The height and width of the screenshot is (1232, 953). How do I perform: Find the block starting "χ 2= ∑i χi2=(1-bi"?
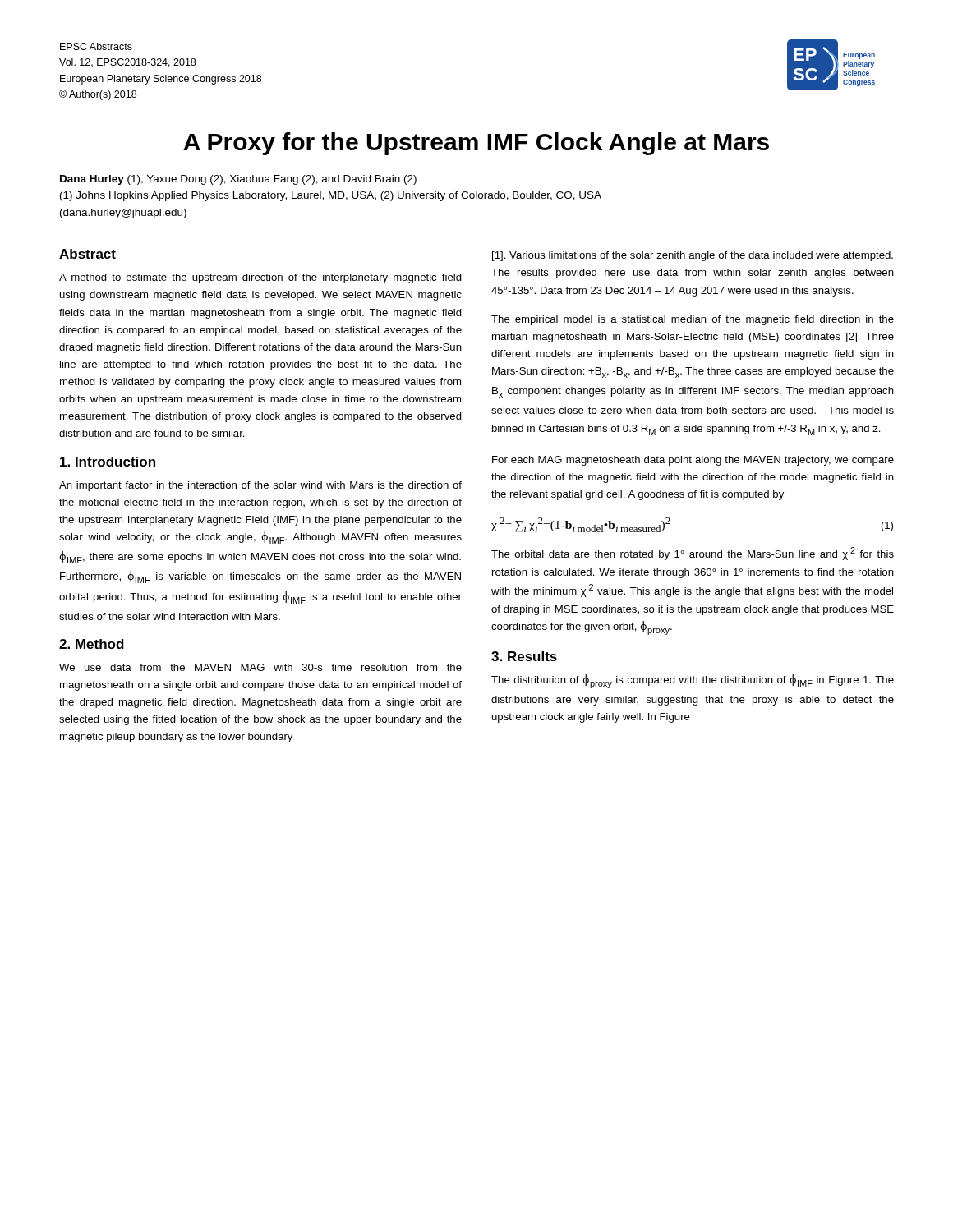pos(574,526)
